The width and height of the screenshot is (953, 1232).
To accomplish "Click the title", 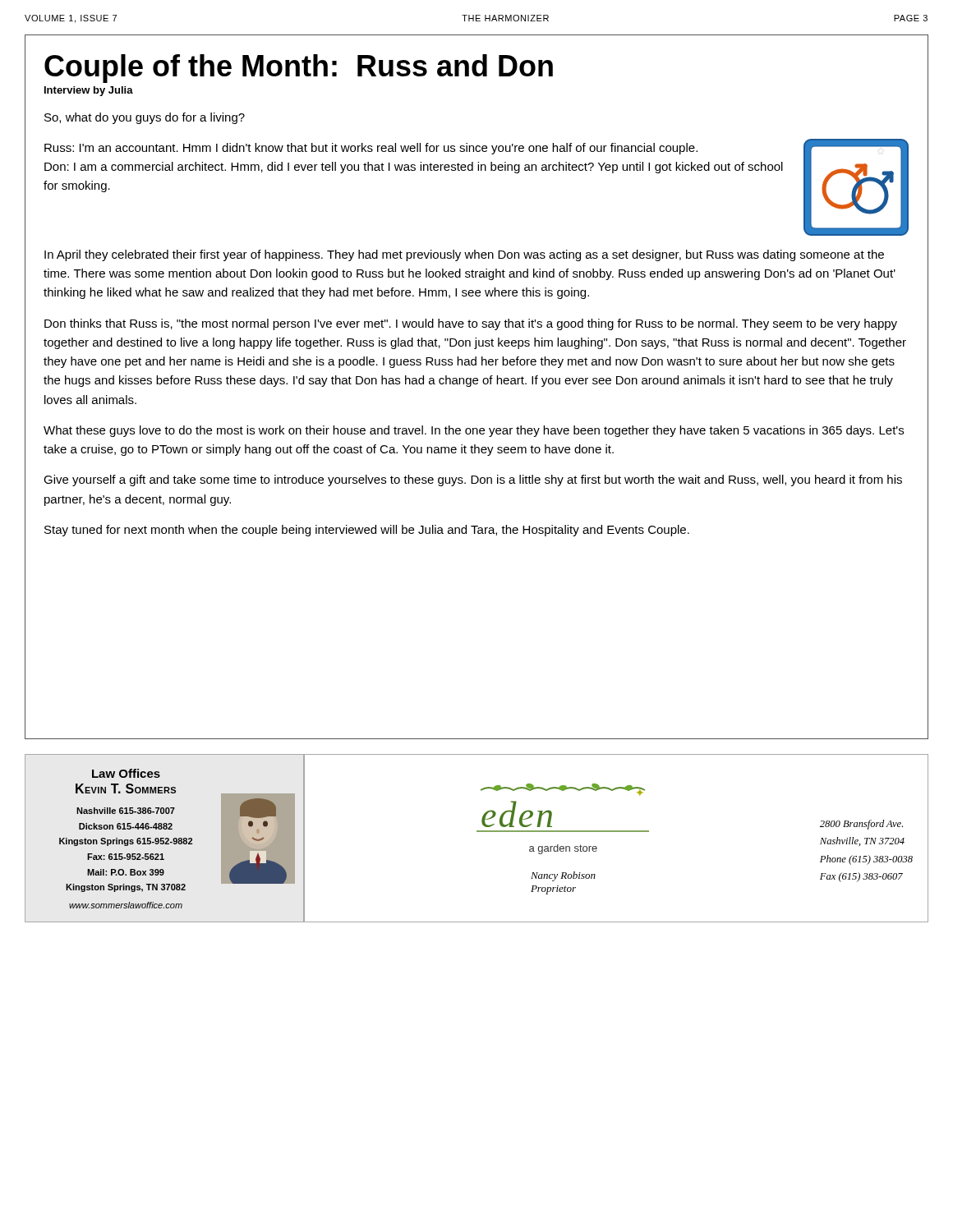I will click(299, 66).
